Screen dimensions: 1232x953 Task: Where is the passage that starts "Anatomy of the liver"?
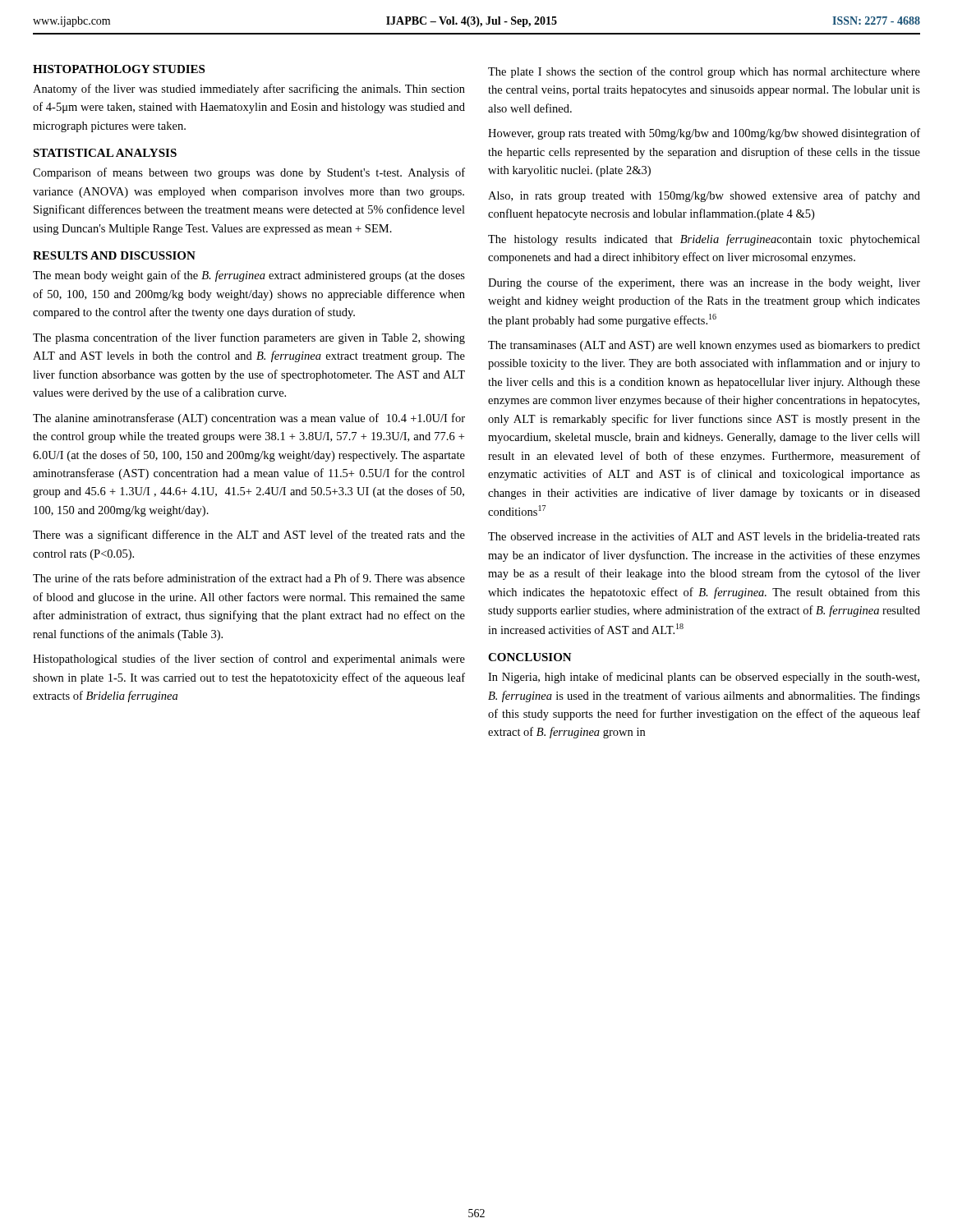(249, 107)
